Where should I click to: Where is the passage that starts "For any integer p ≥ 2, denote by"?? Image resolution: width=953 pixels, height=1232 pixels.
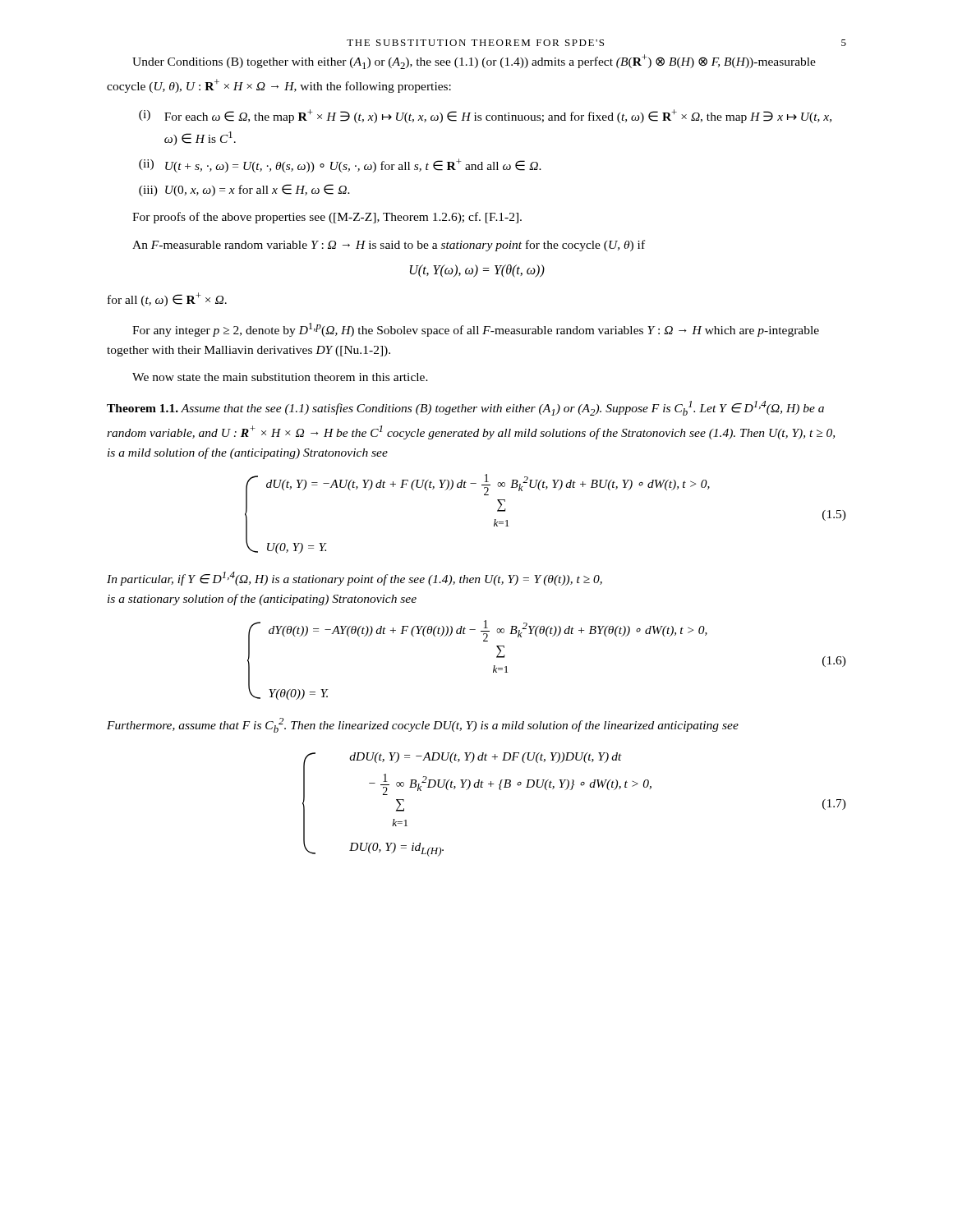[x=476, y=338]
